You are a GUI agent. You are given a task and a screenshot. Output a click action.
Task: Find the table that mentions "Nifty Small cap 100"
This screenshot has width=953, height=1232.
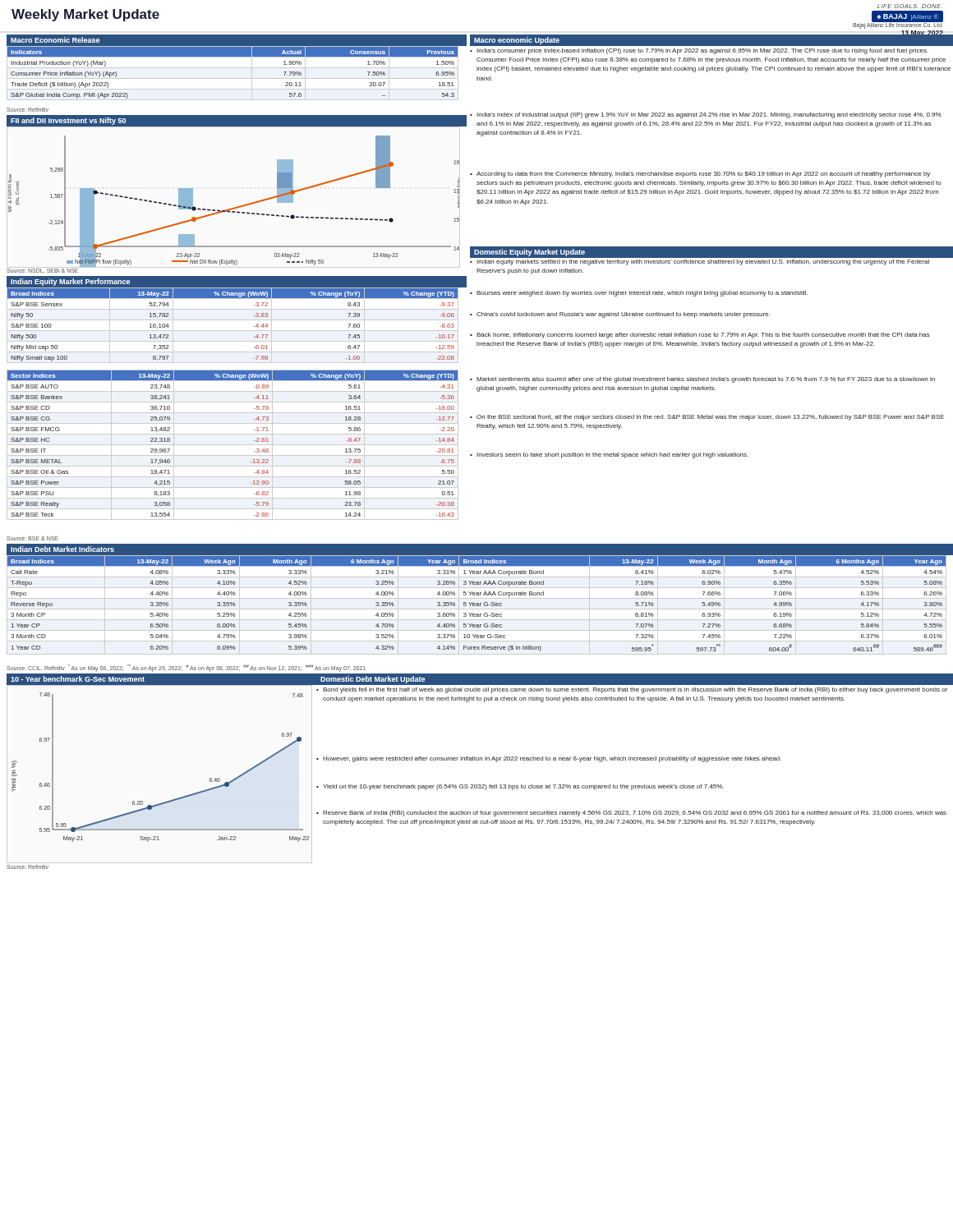(232, 325)
